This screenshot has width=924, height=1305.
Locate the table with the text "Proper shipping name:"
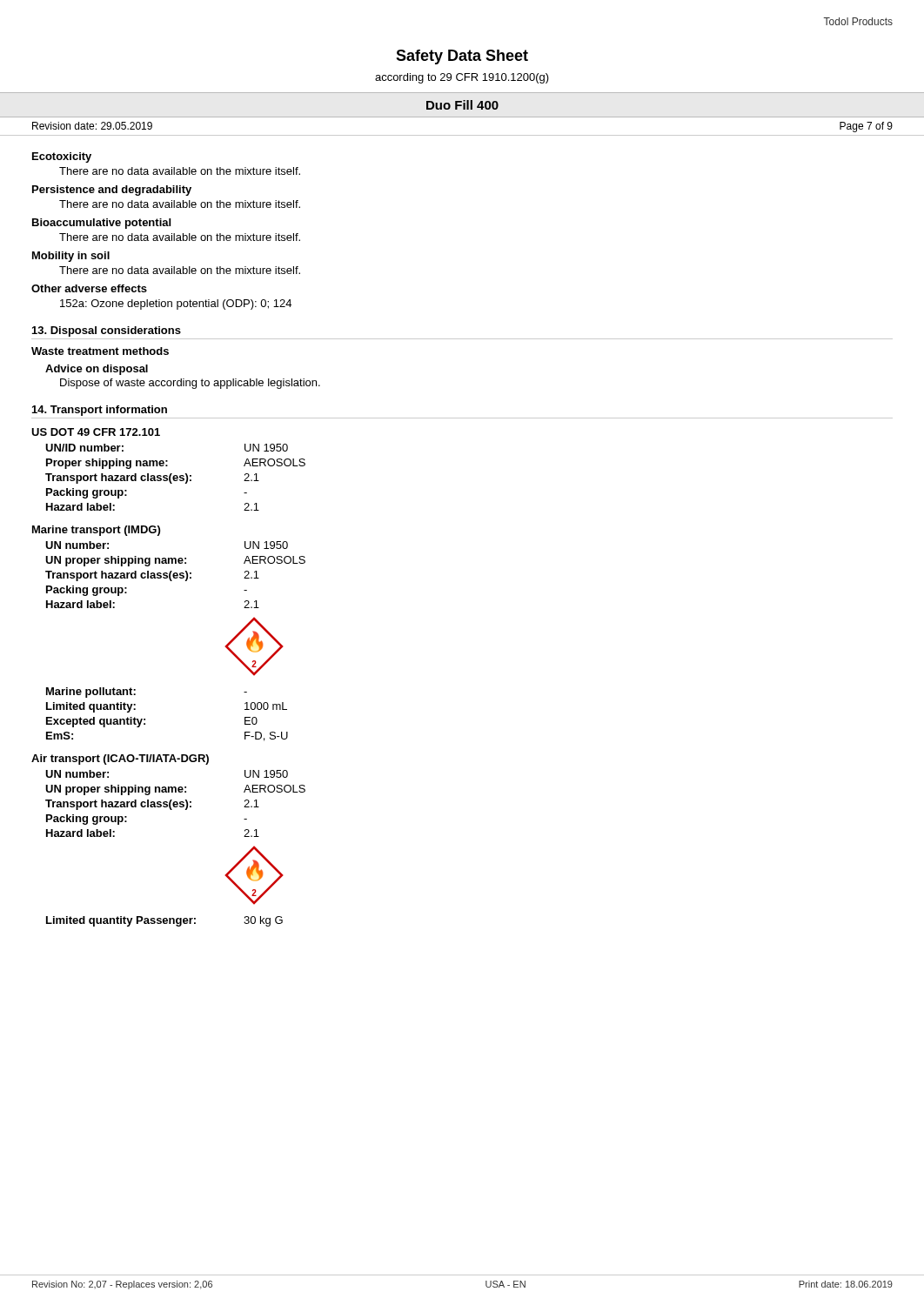pos(462,477)
